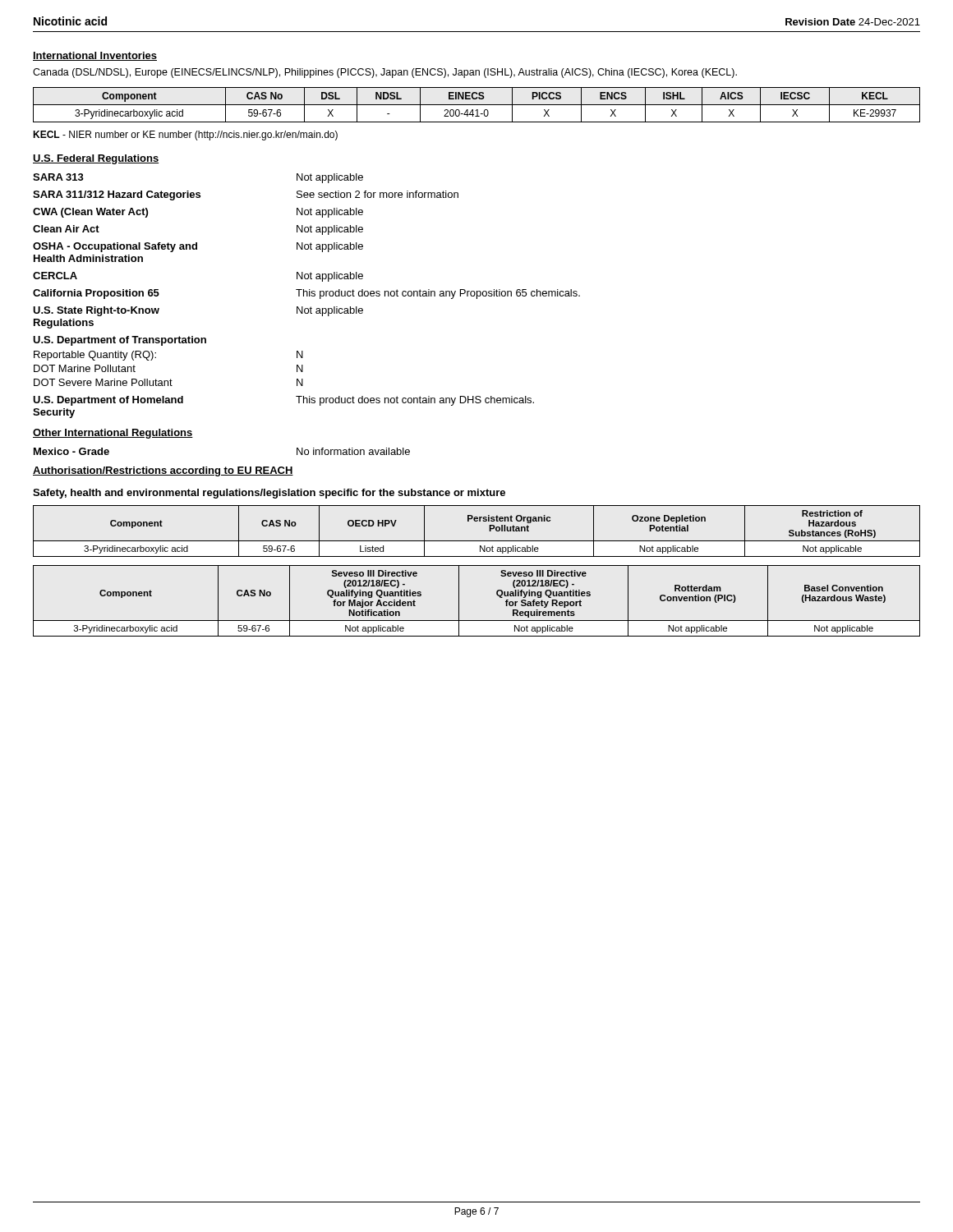Locate the block starting "U.S. Department of HomelandSecurity This"
Screen dimensions: 1232x953
[x=106, y=400]
